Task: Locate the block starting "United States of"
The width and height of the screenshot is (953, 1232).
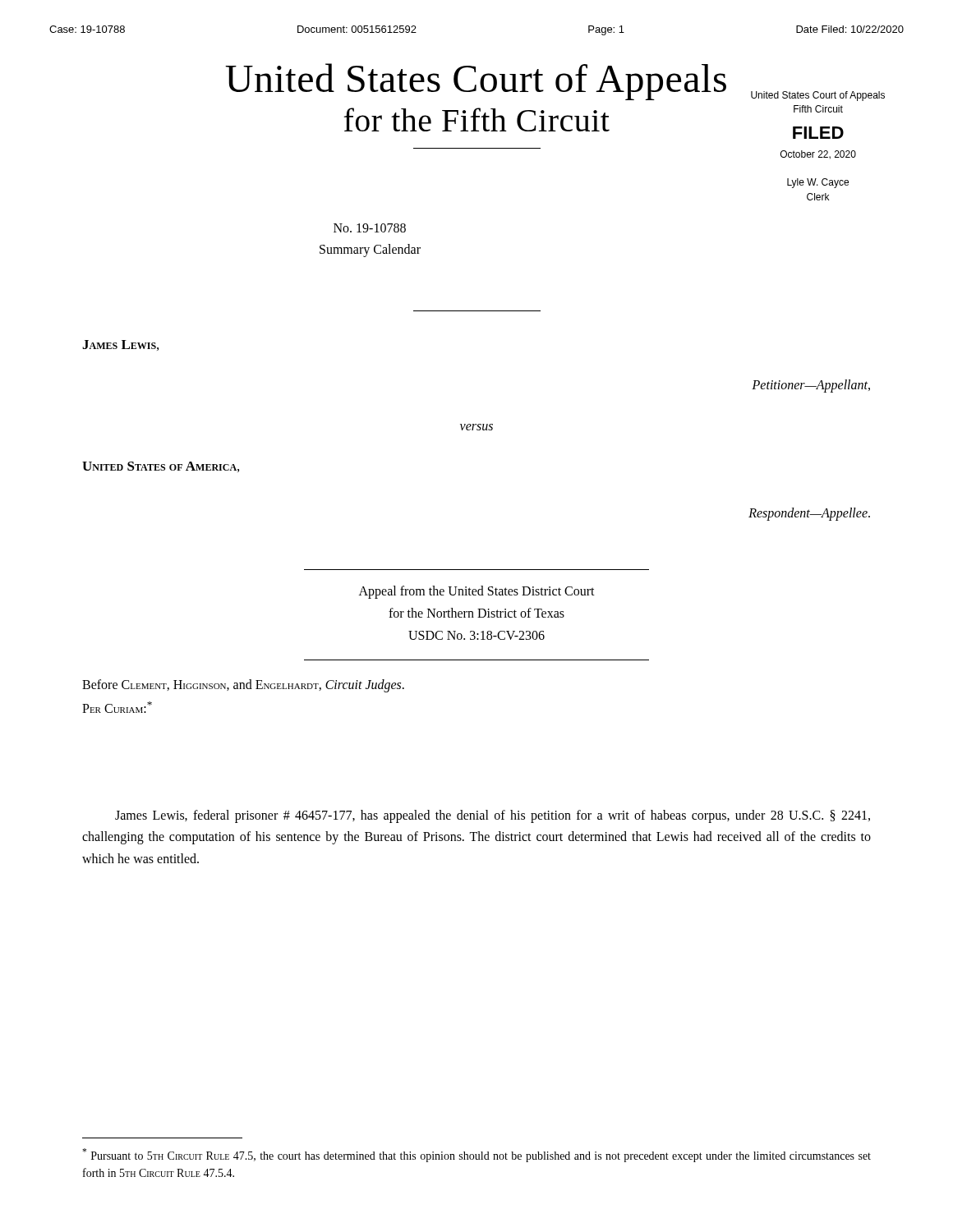Action: pyautogui.click(x=161, y=466)
